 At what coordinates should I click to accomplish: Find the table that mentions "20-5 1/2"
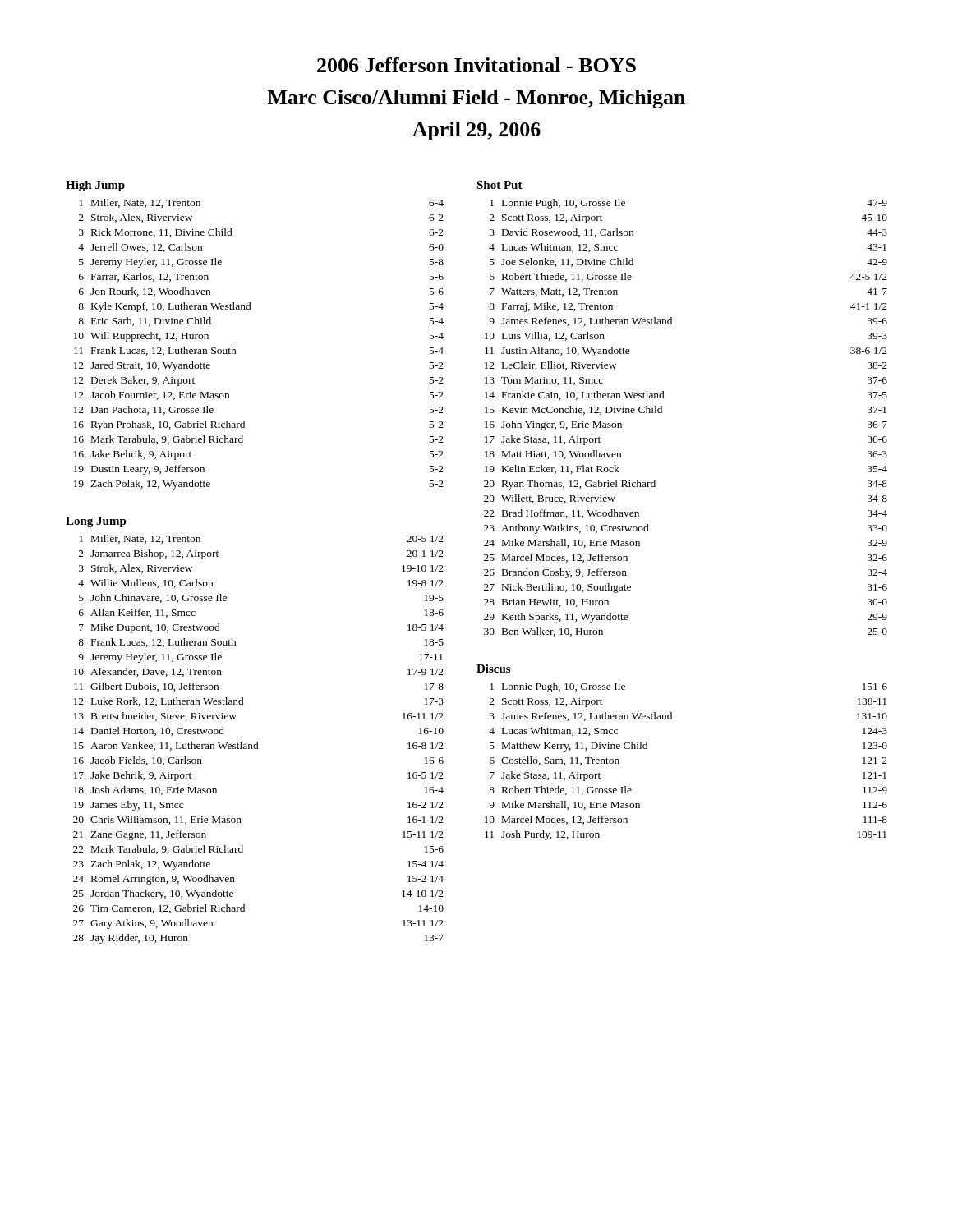(x=255, y=738)
